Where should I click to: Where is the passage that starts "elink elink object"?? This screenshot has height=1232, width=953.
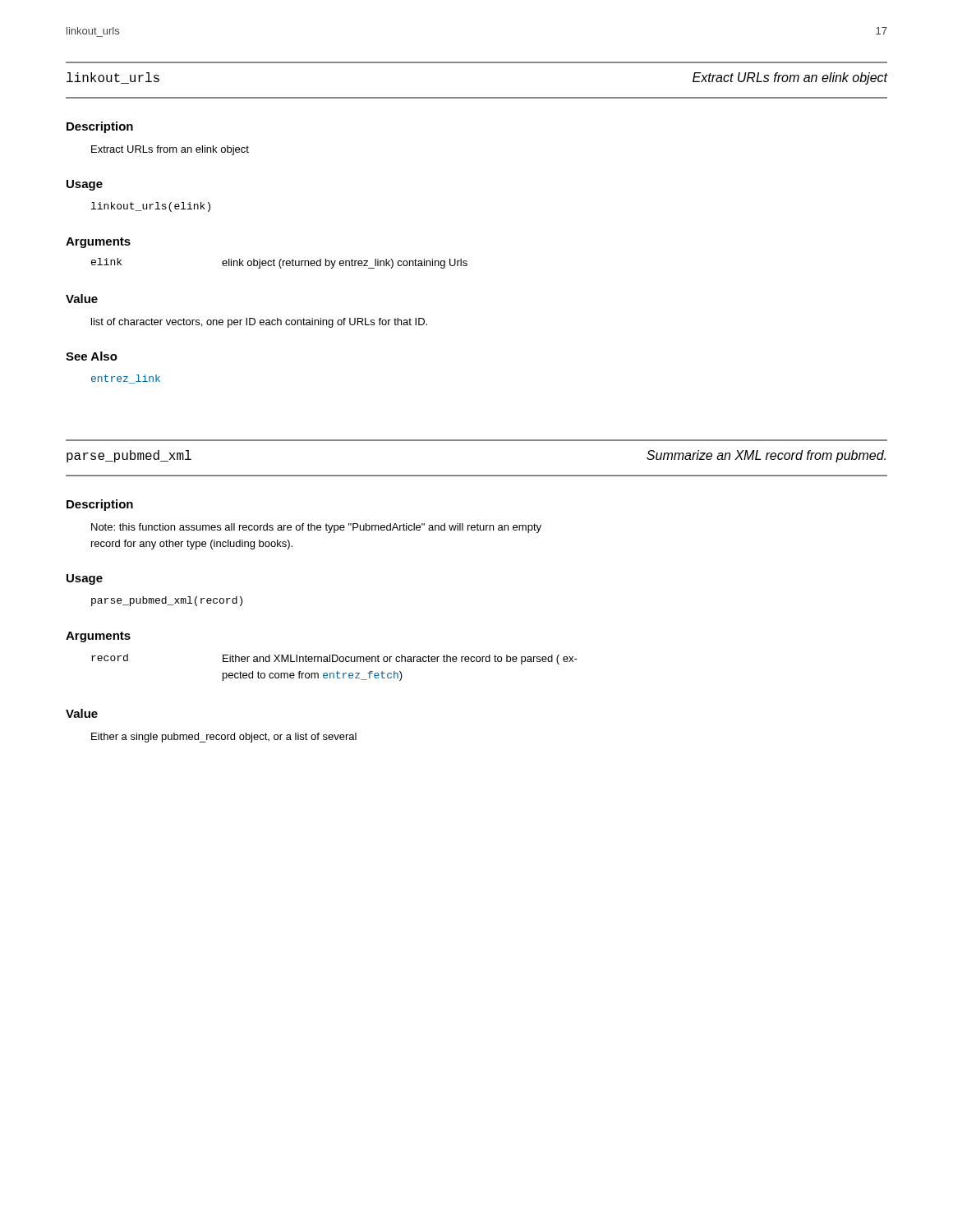pyautogui.click(x=279, y=263)
